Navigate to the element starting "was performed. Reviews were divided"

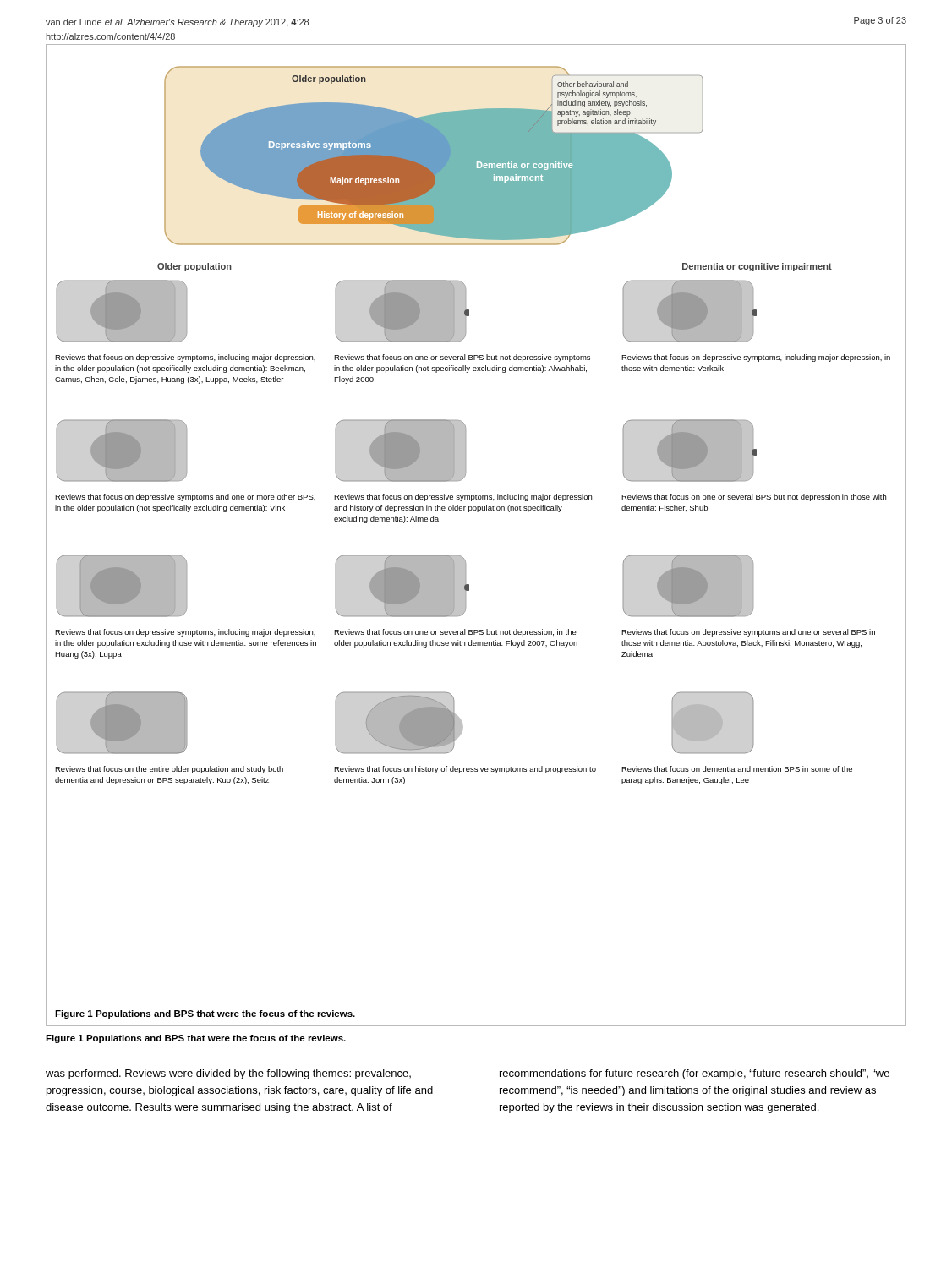pos(239,1090)
